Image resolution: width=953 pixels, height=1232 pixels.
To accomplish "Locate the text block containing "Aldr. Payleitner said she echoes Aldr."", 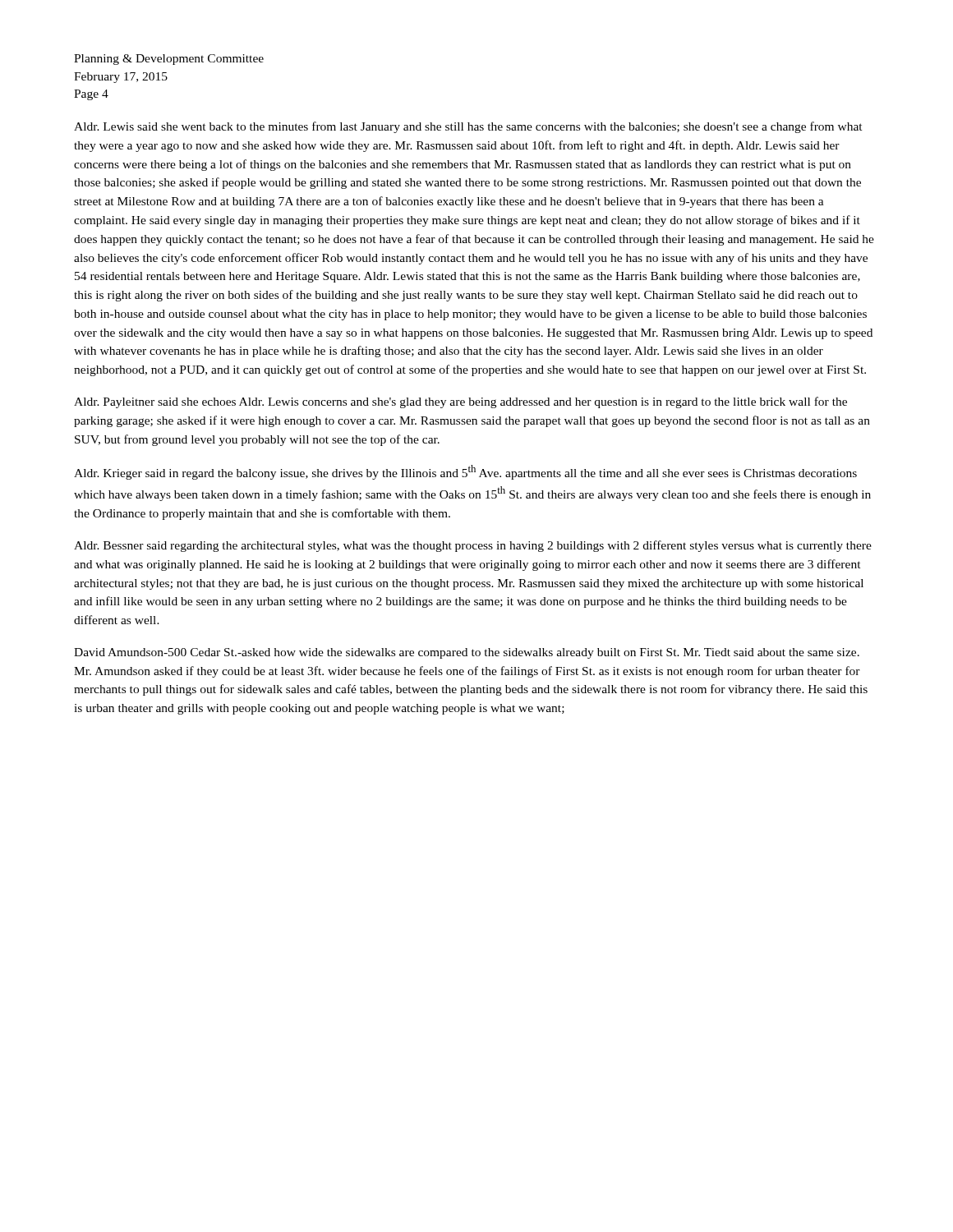I will [x=472, y=420].
